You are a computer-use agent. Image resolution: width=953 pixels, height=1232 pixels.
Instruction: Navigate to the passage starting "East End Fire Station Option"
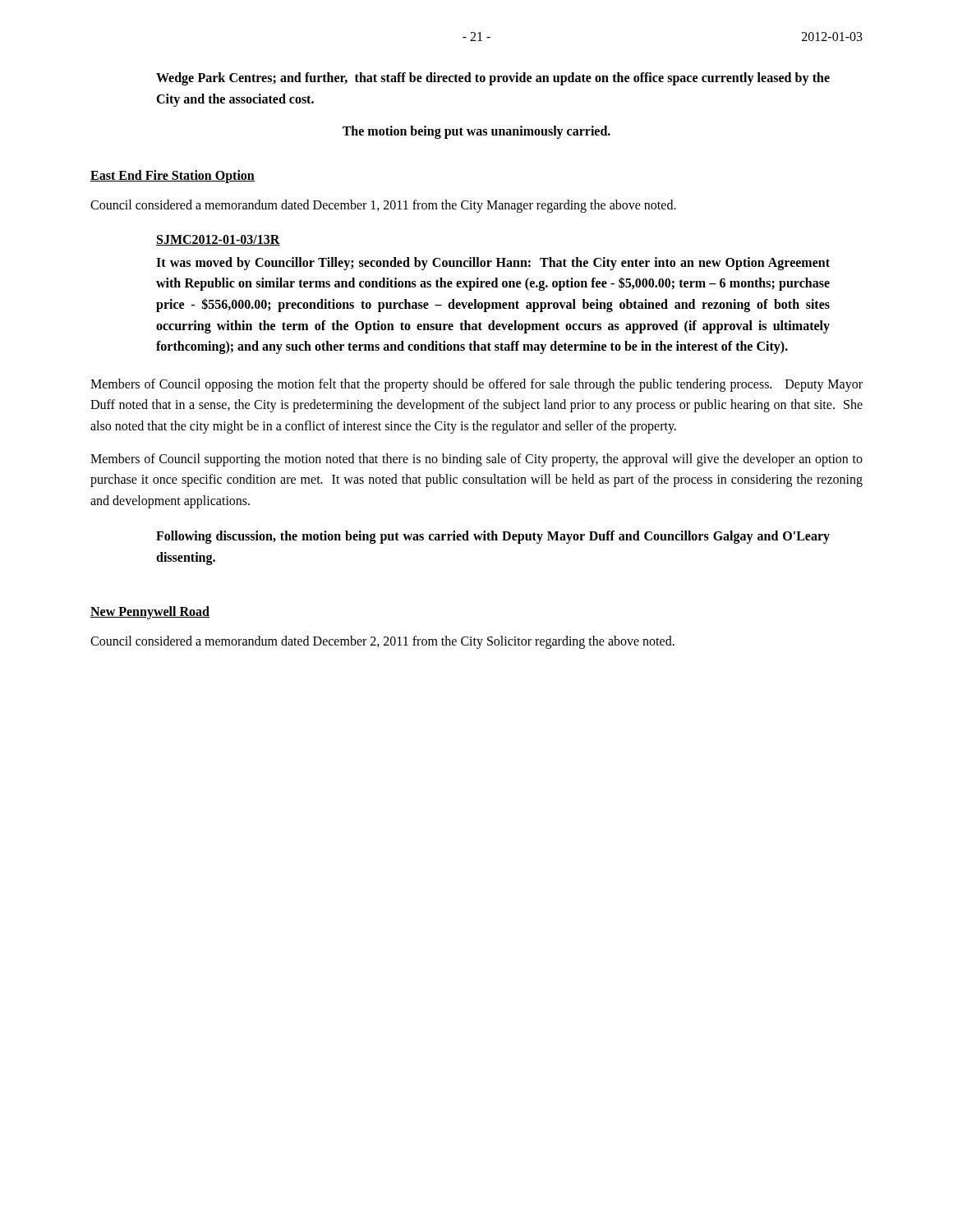click(172, 175)
